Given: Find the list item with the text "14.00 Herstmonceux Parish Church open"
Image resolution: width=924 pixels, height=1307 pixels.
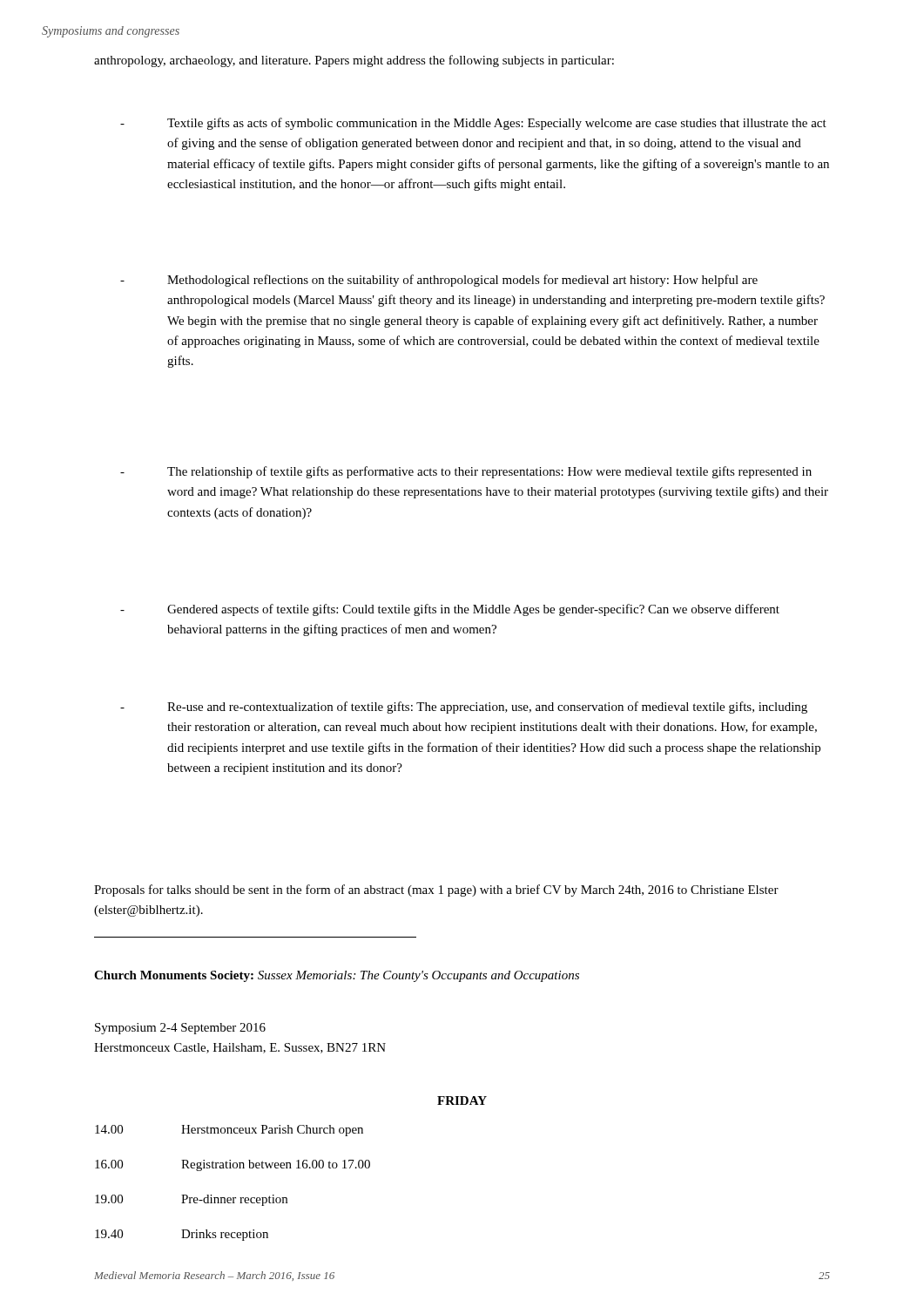Looking at the screenshot, I should coord(229,1130).
